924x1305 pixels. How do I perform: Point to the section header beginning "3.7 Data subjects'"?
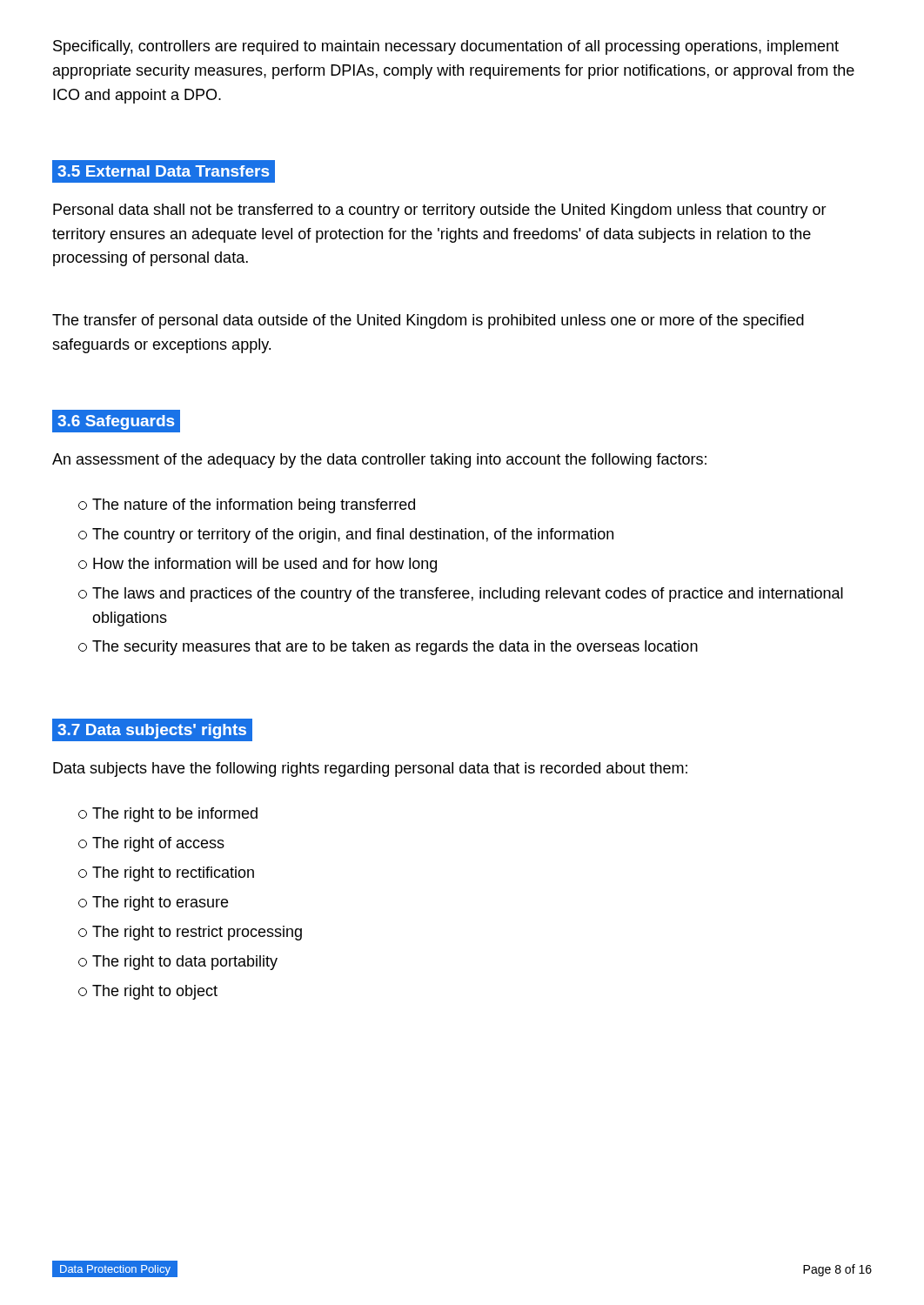coord(152,730)
